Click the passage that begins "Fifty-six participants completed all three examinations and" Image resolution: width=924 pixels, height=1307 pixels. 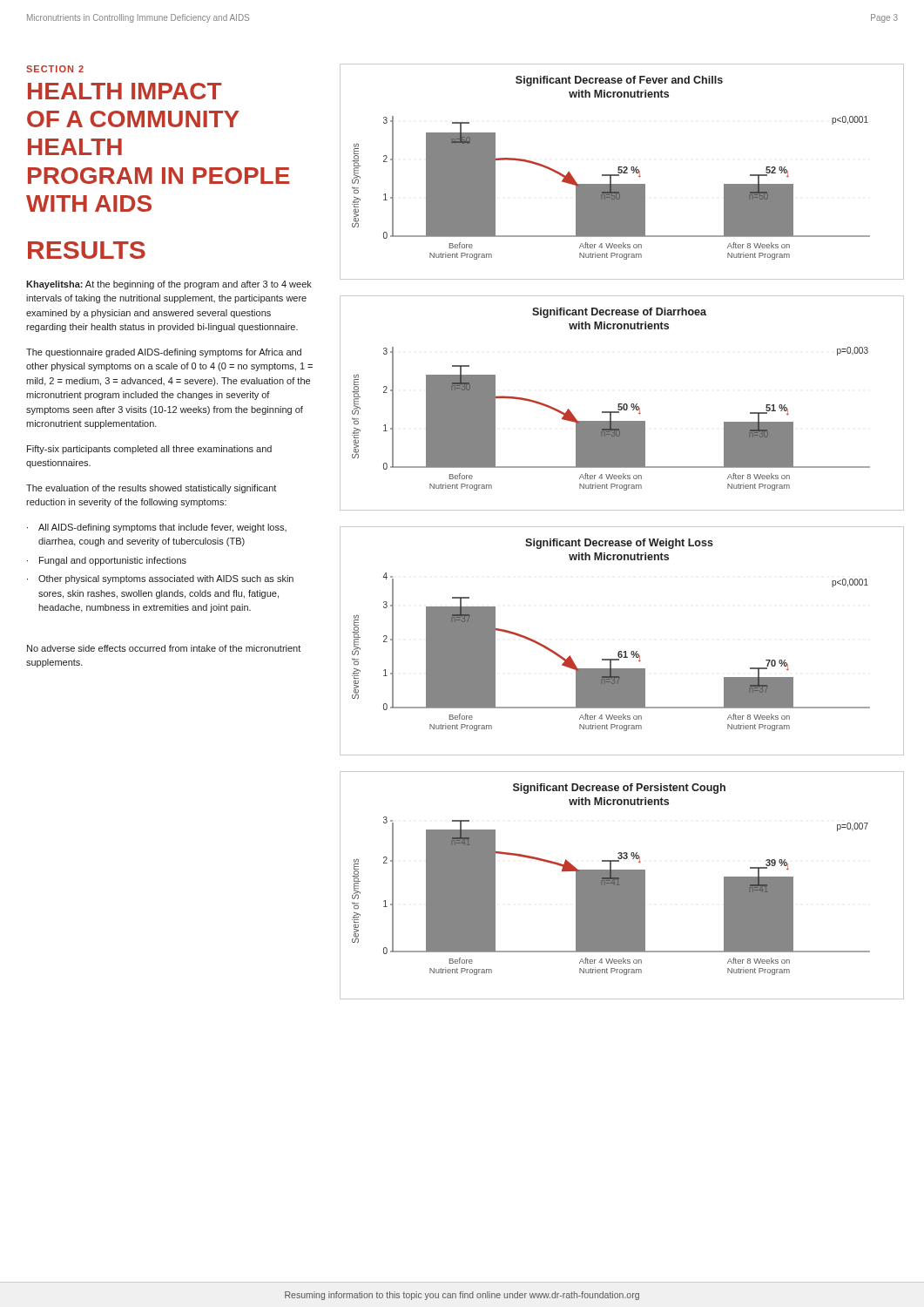coord(149,456)
